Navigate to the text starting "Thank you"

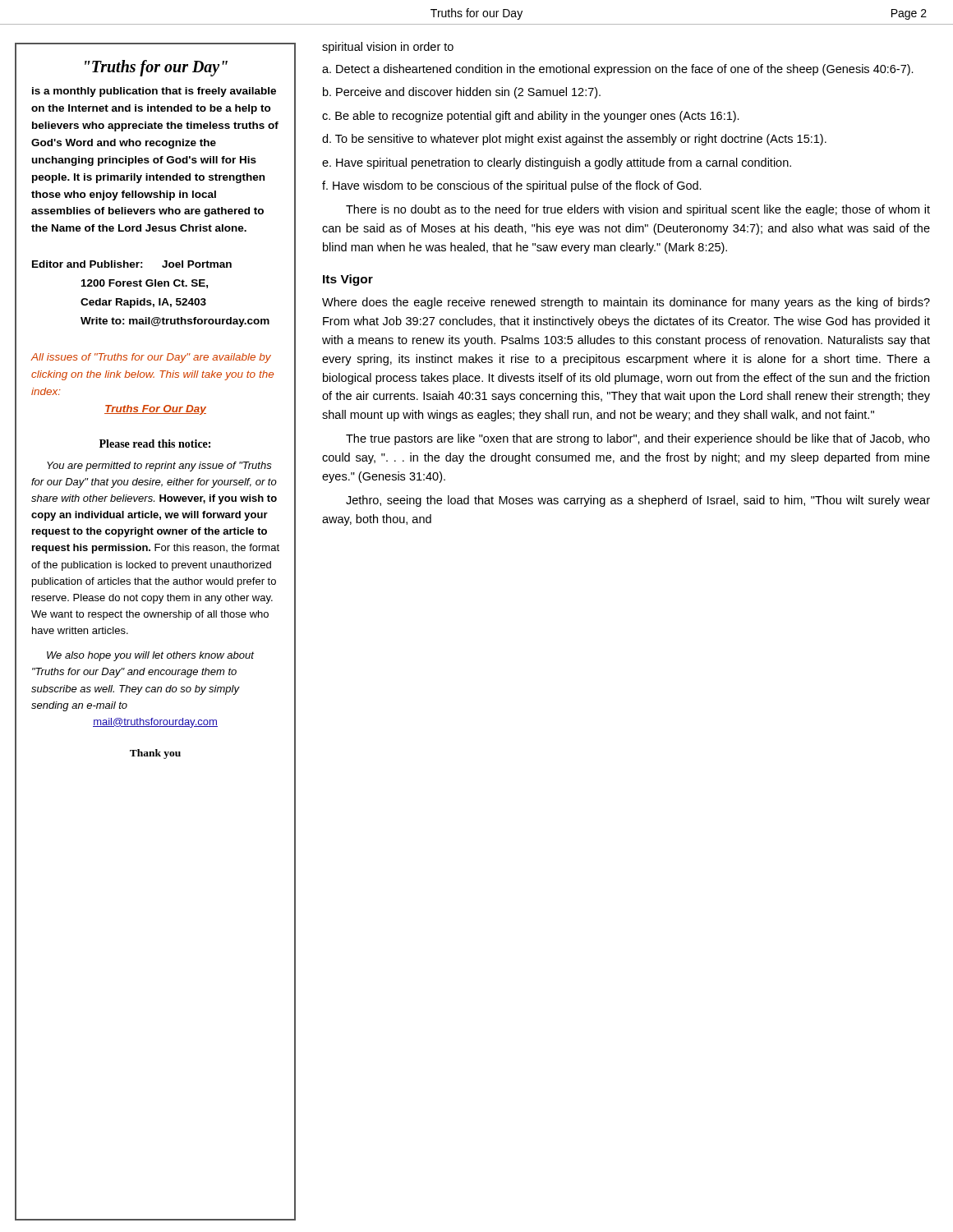pos(155,753)
